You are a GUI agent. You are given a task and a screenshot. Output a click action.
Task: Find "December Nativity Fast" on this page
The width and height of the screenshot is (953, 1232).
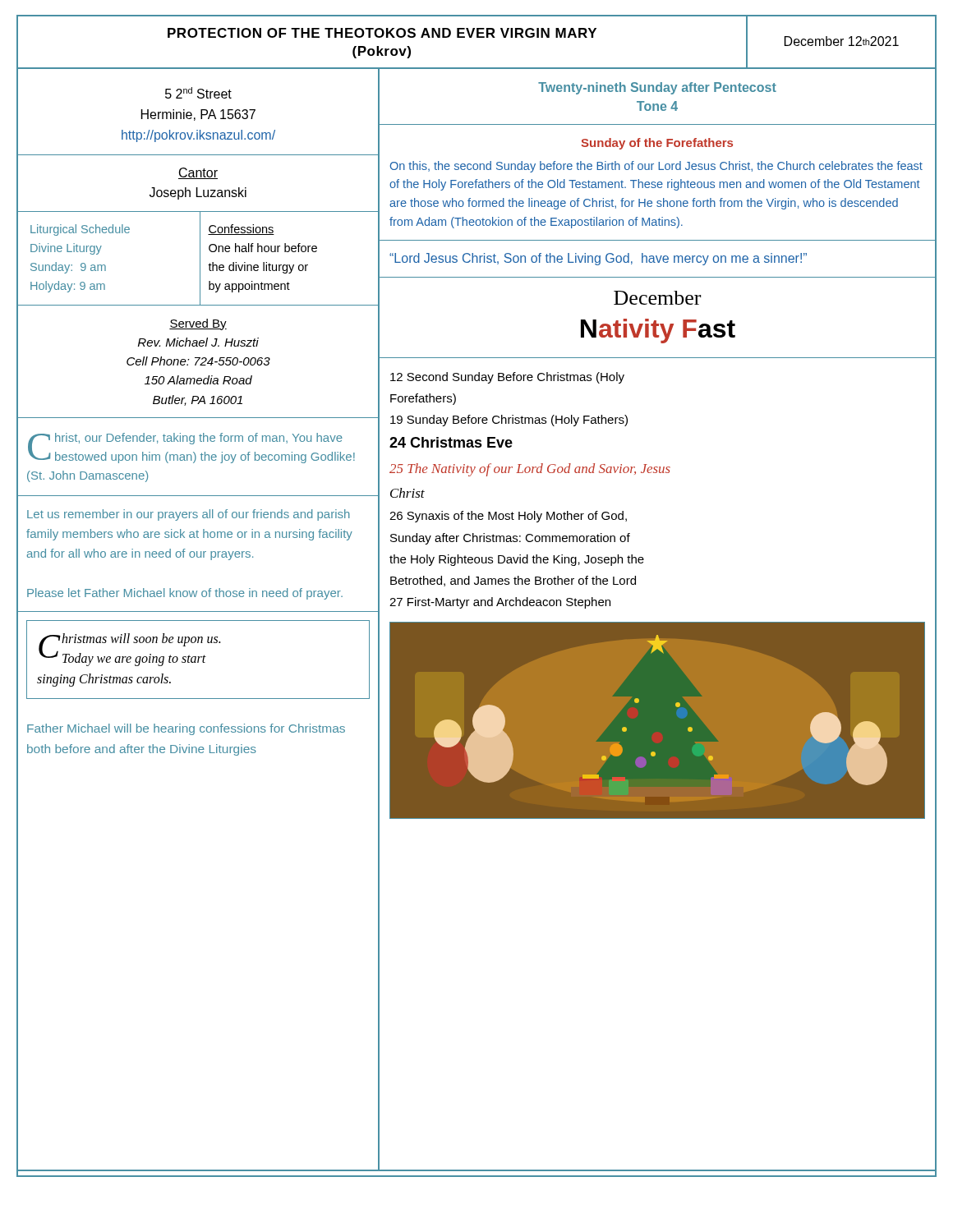[657, 315]
